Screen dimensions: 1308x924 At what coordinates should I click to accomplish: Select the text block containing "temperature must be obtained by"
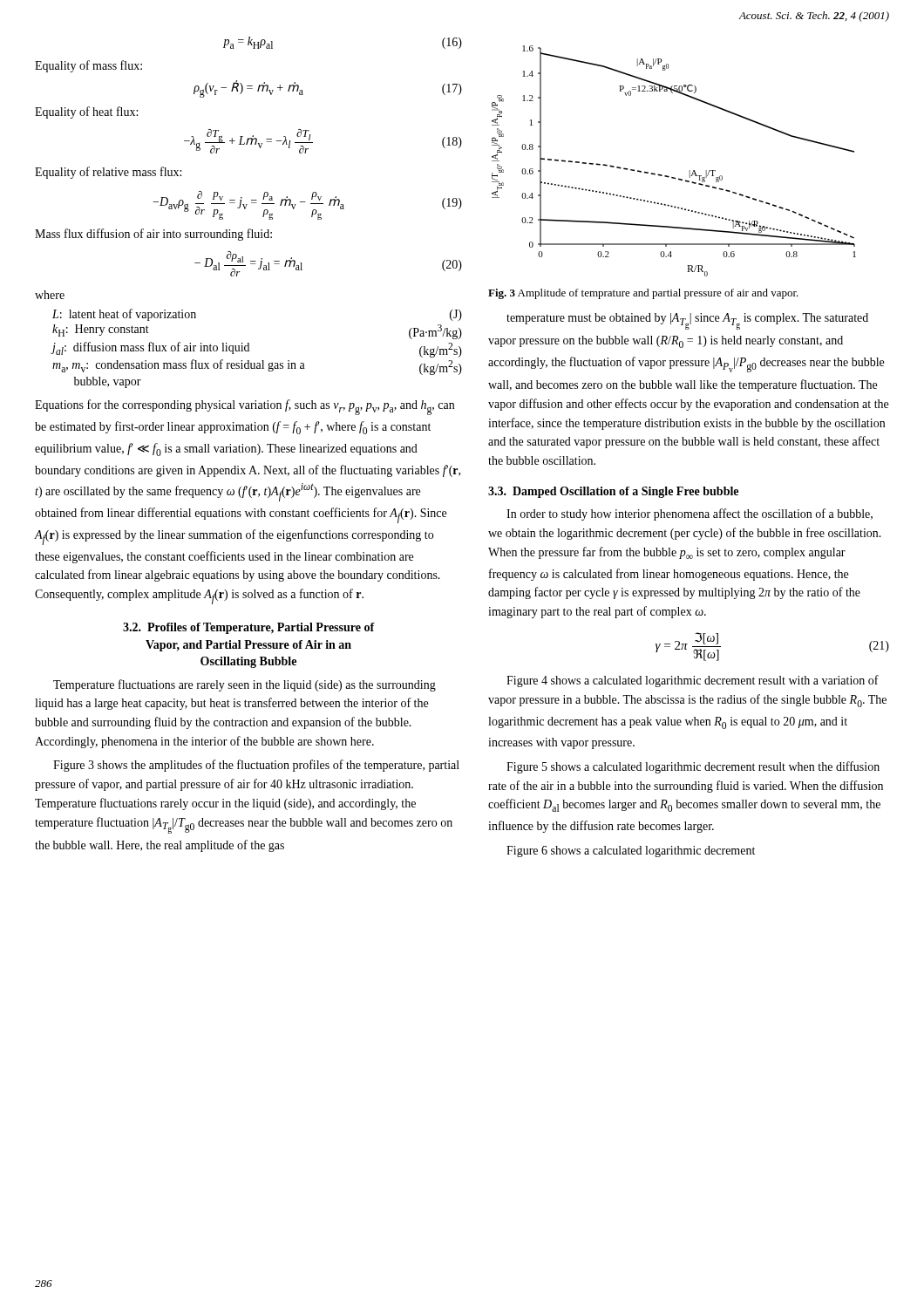[x=689, y=389]
